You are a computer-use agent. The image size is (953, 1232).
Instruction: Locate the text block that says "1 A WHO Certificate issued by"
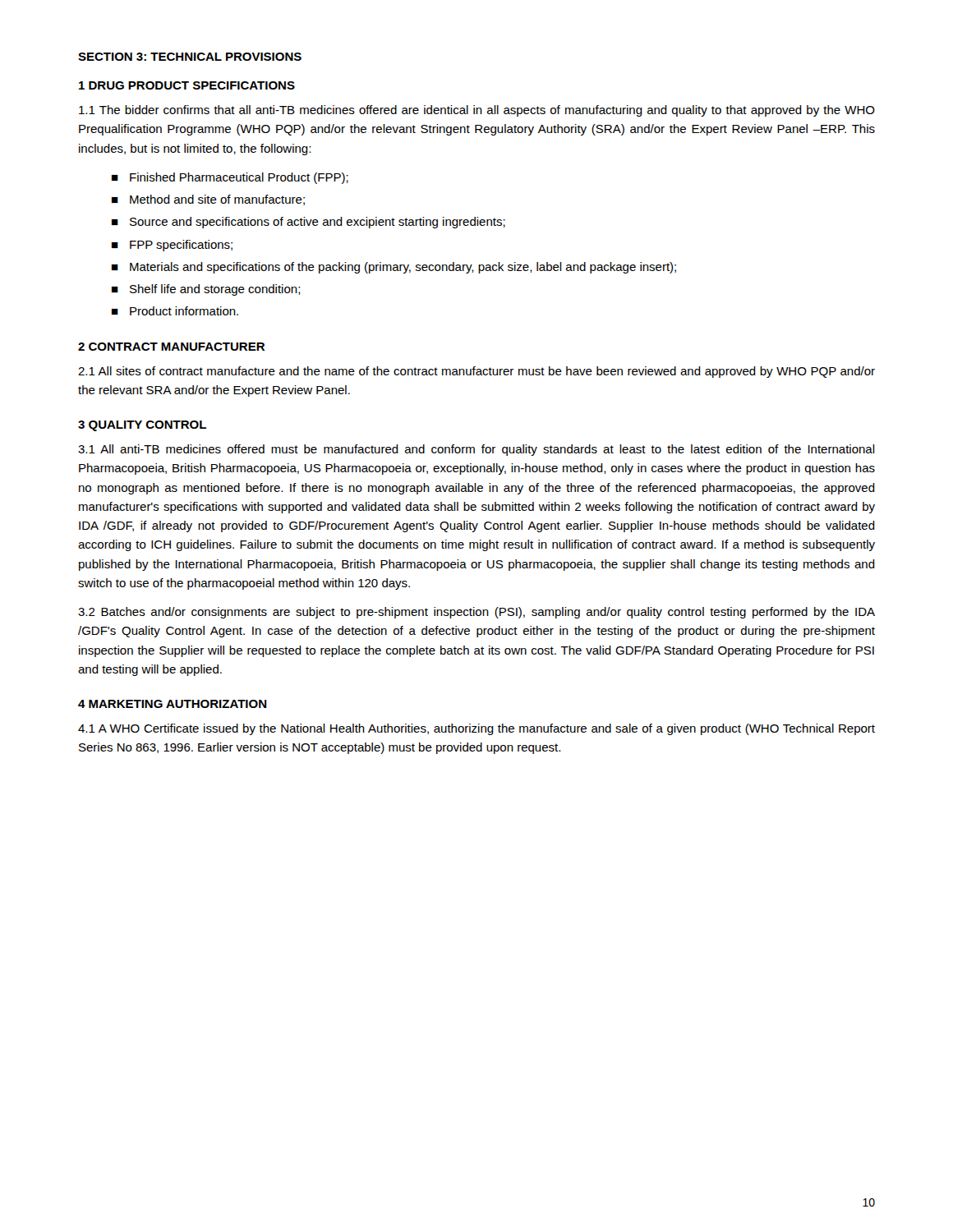476,738
